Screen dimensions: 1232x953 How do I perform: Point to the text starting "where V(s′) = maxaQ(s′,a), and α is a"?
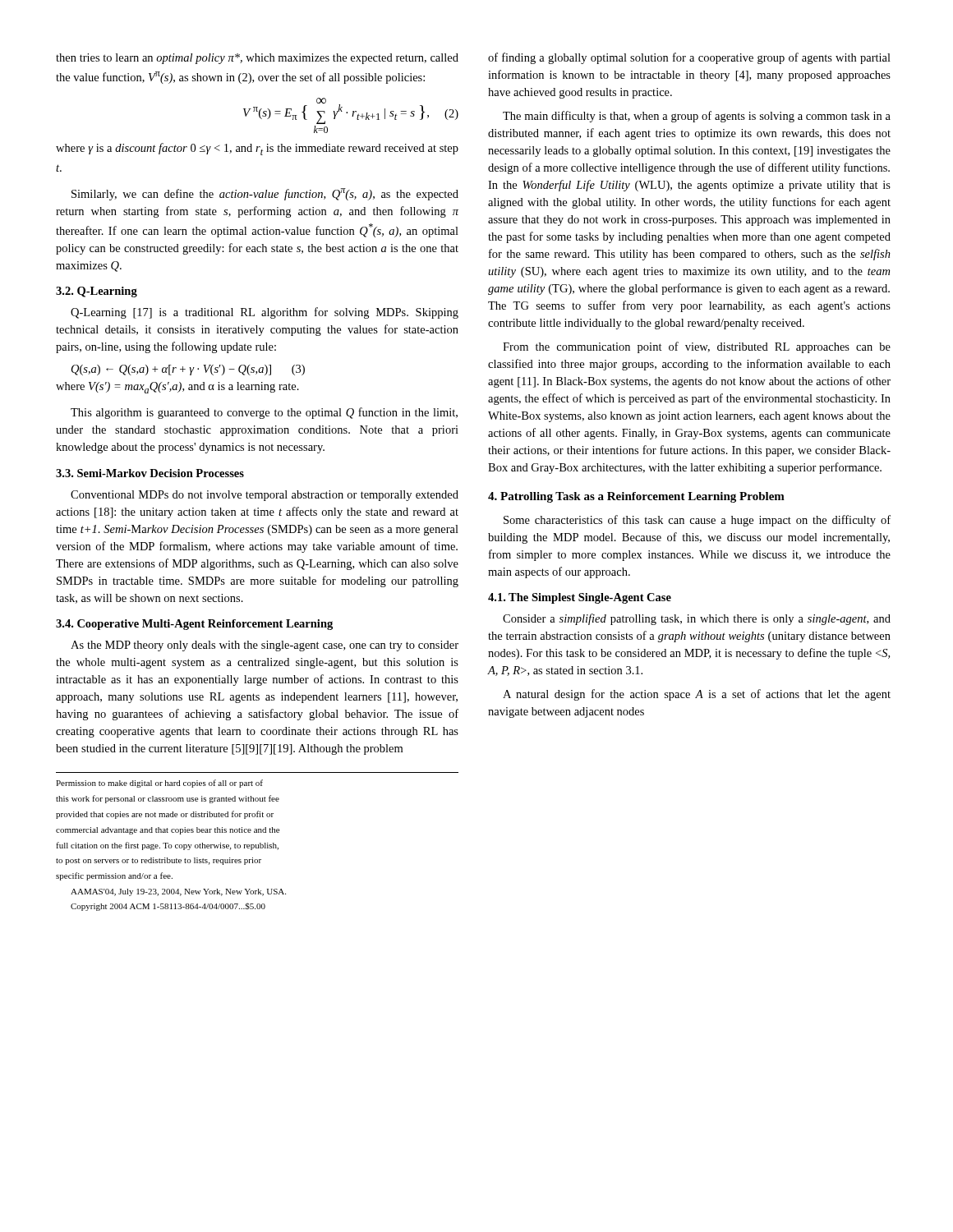[257, 417]
